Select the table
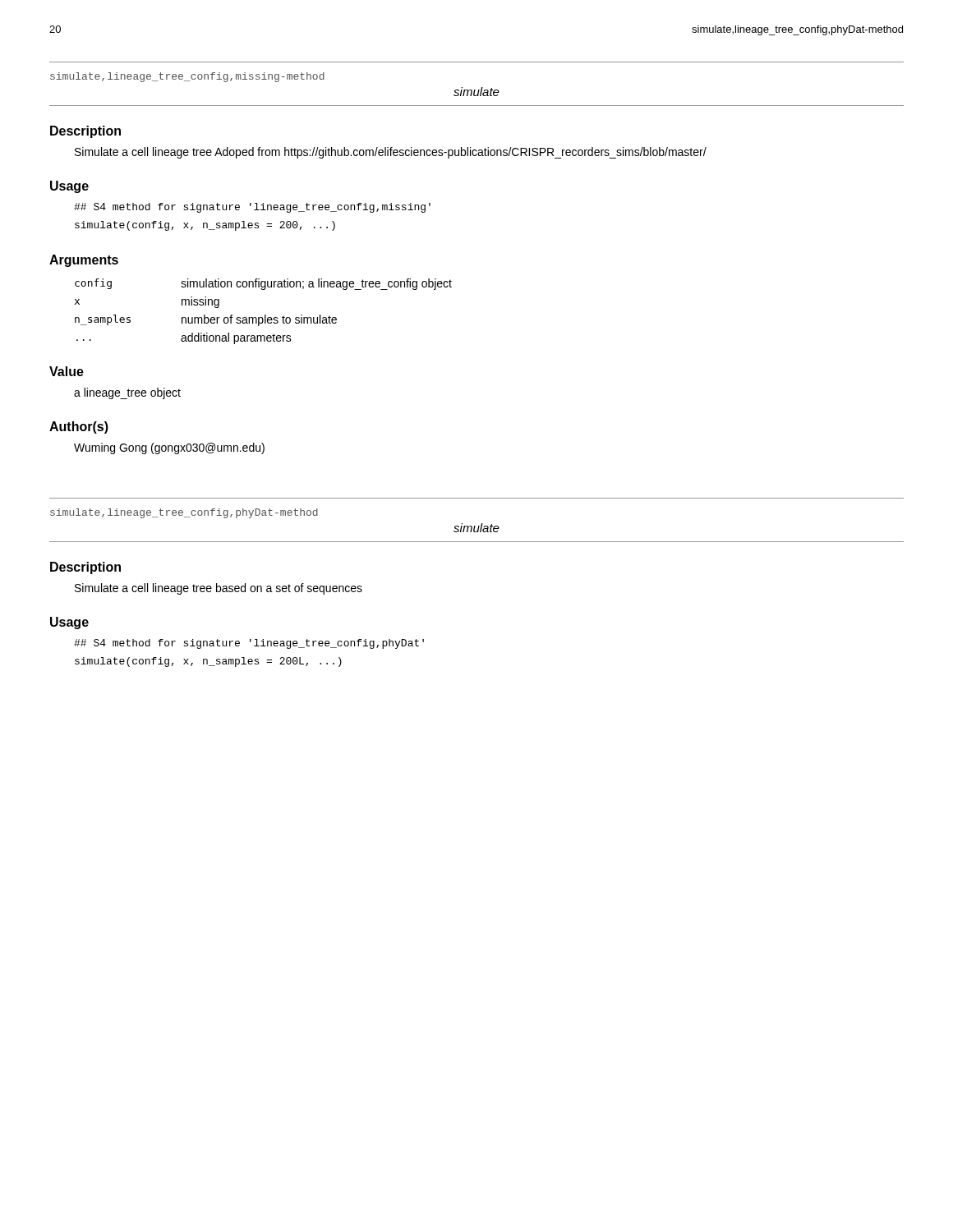The height and width of the screenshot is (1232, 953). 489,311
